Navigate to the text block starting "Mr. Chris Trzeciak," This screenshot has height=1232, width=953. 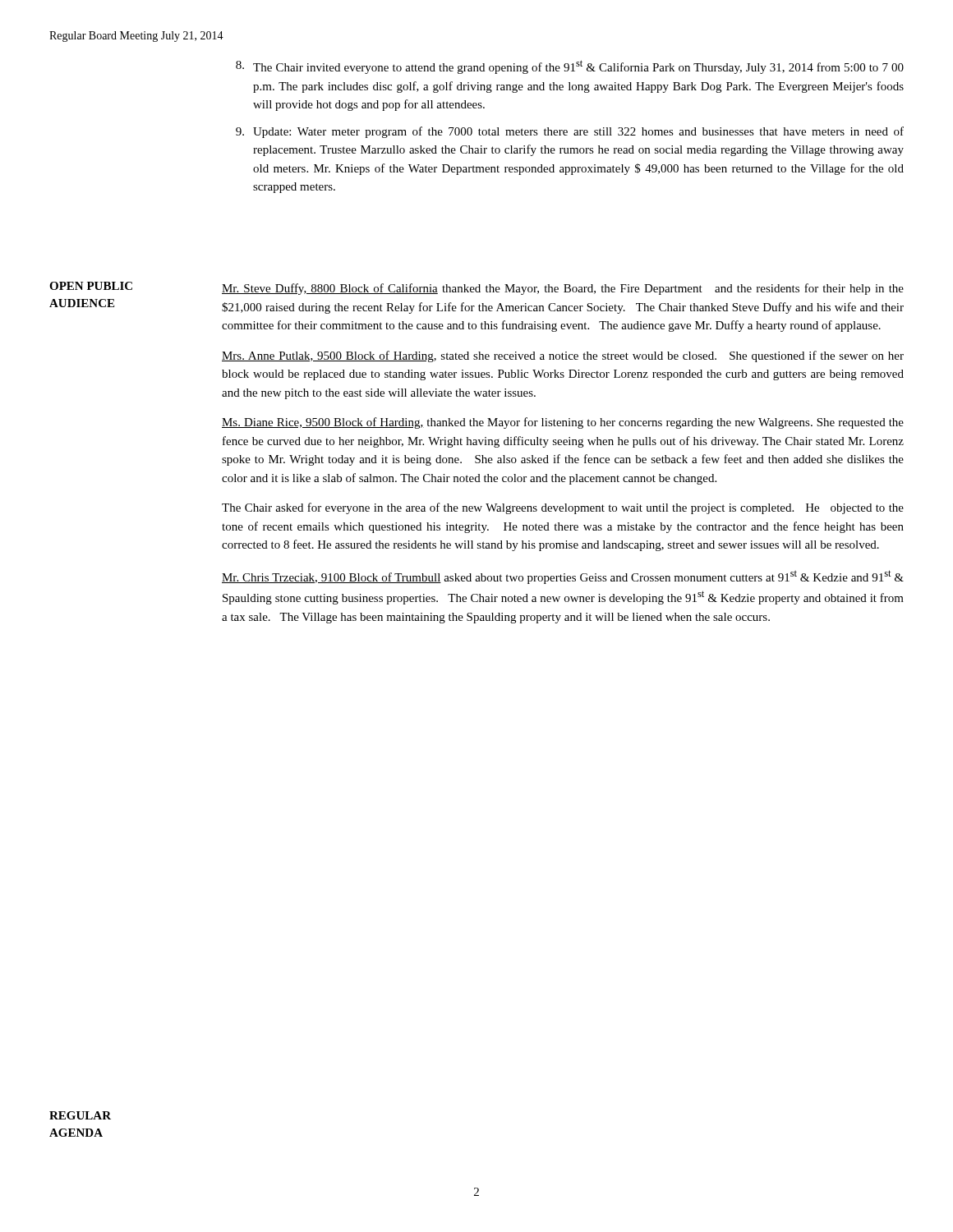click(x=563, y=595)
